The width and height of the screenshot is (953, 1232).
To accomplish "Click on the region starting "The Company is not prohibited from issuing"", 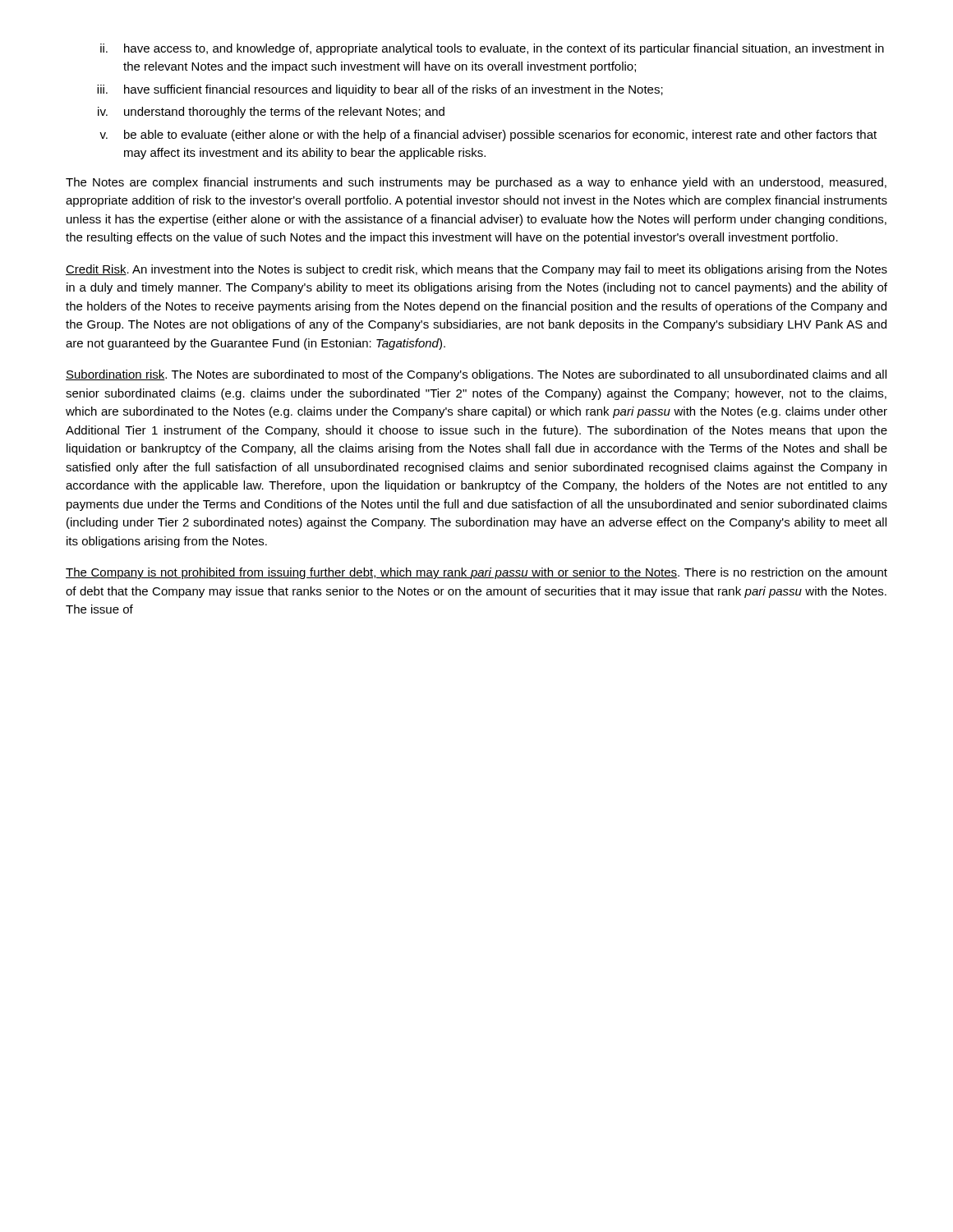I will click(x=476, y=591).
